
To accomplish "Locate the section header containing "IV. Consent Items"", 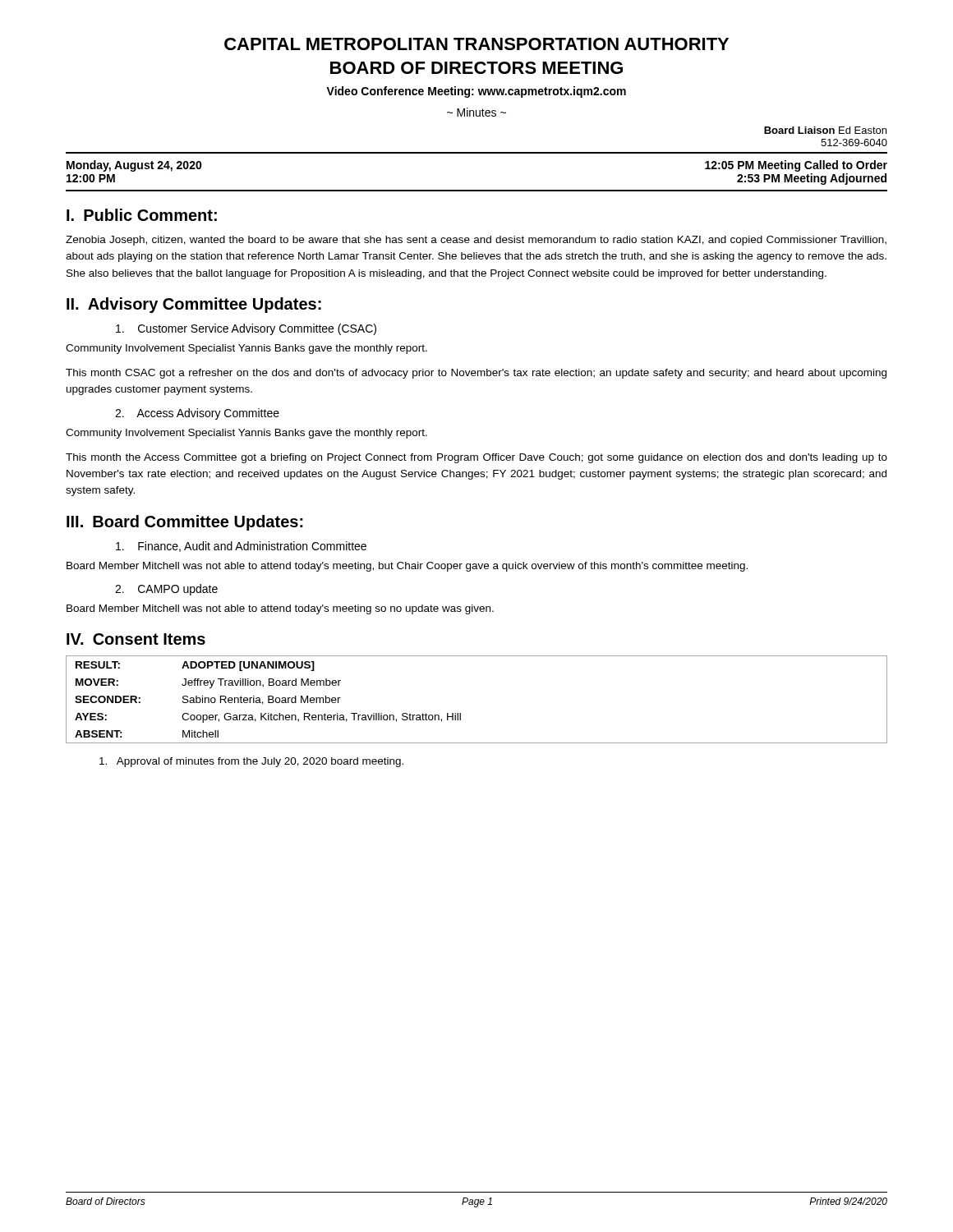I will pos(136,640).
